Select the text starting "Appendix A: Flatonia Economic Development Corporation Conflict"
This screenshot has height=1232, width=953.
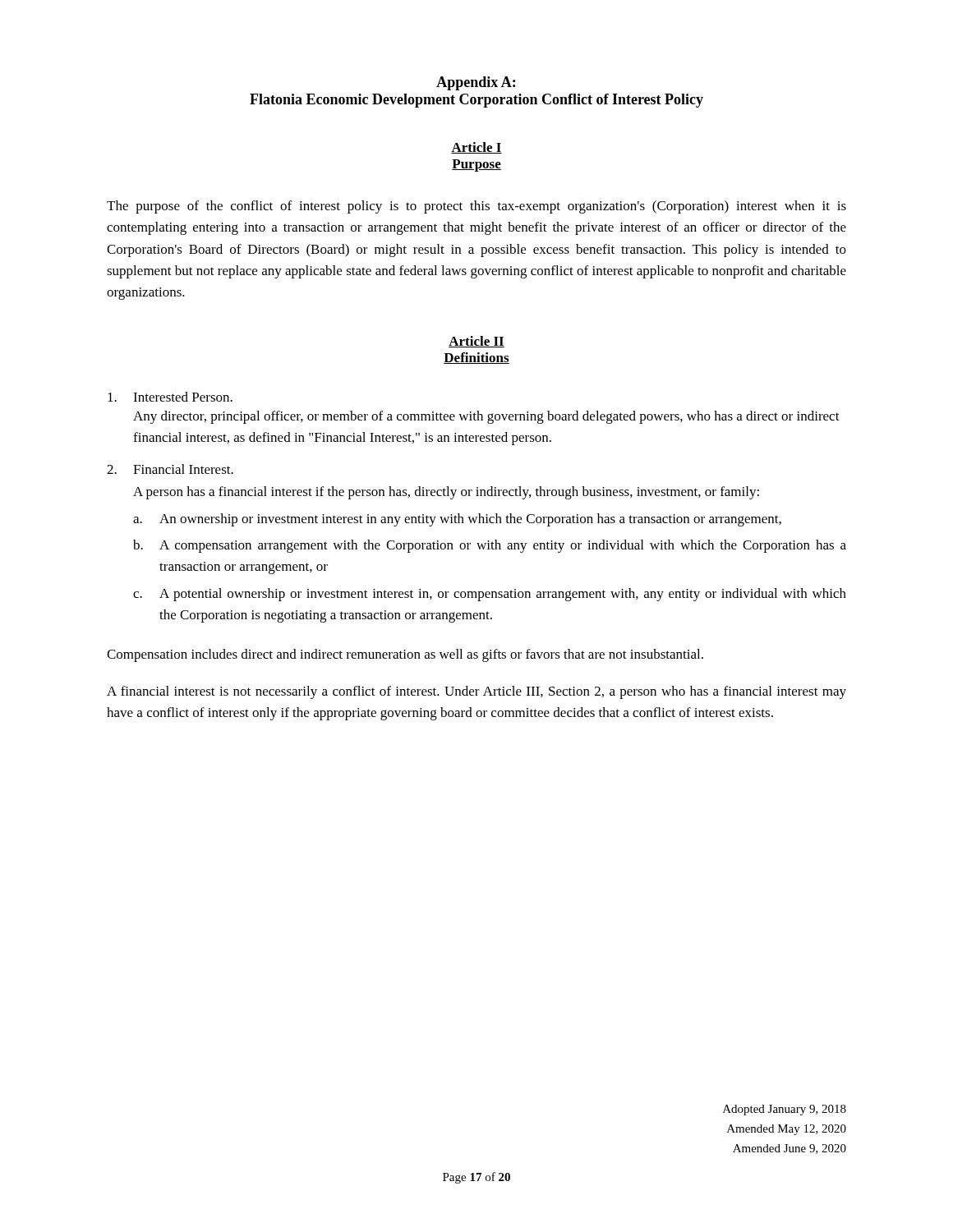point(476,91)
